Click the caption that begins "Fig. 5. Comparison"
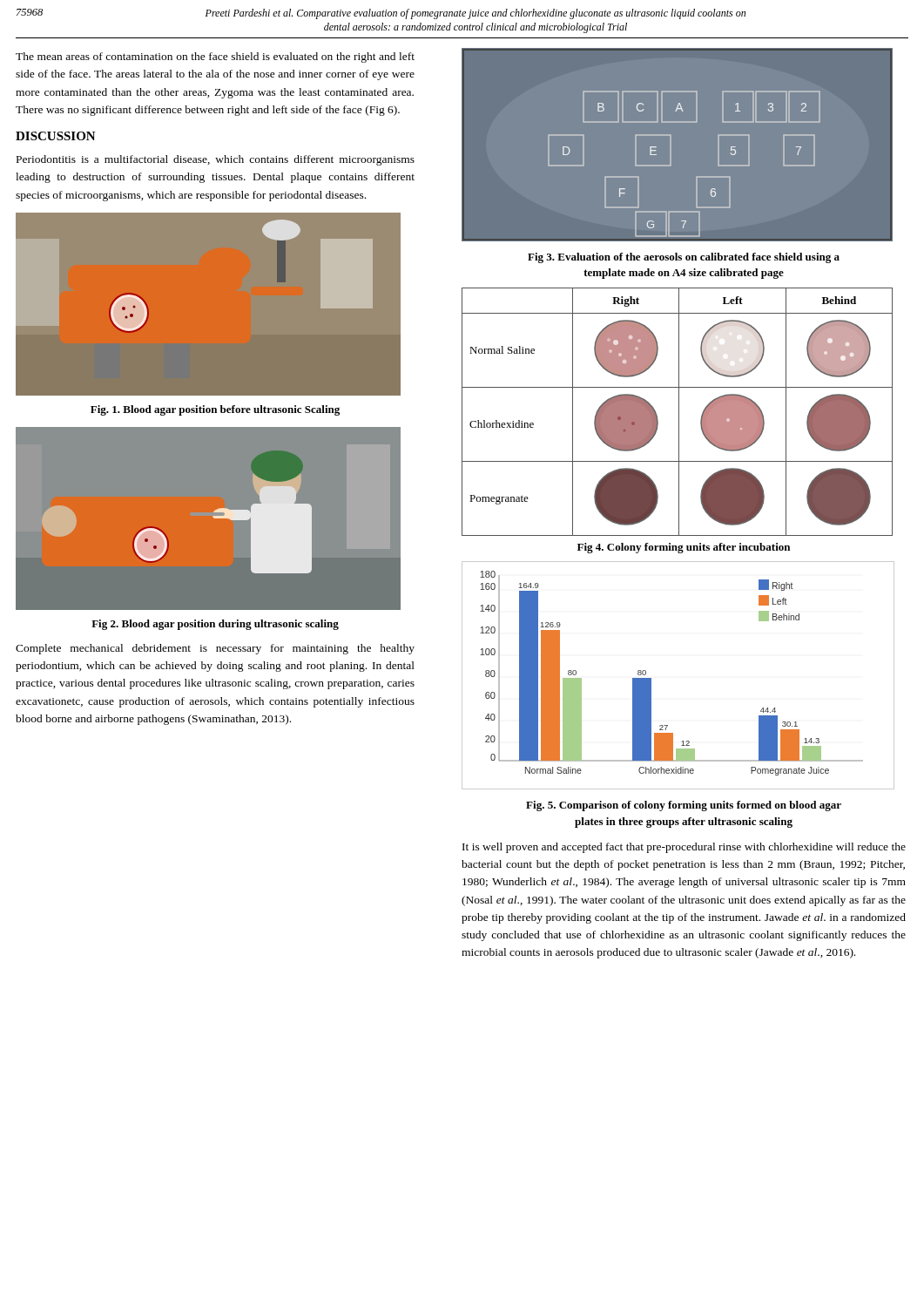924x1307 pixels. tap(684, 813)
